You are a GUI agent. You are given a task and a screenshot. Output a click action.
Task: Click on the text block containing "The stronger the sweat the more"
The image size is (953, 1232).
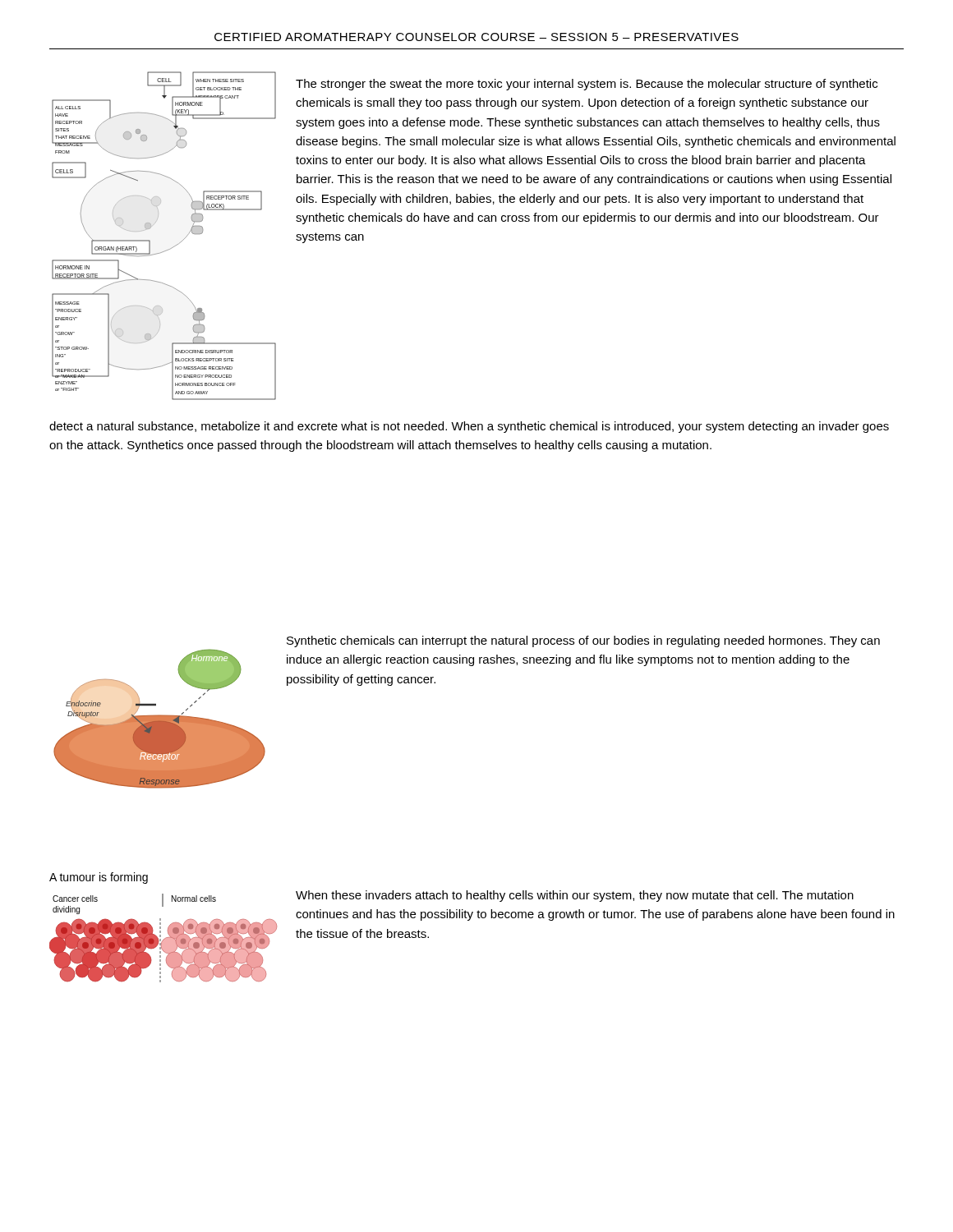point(596,160)
